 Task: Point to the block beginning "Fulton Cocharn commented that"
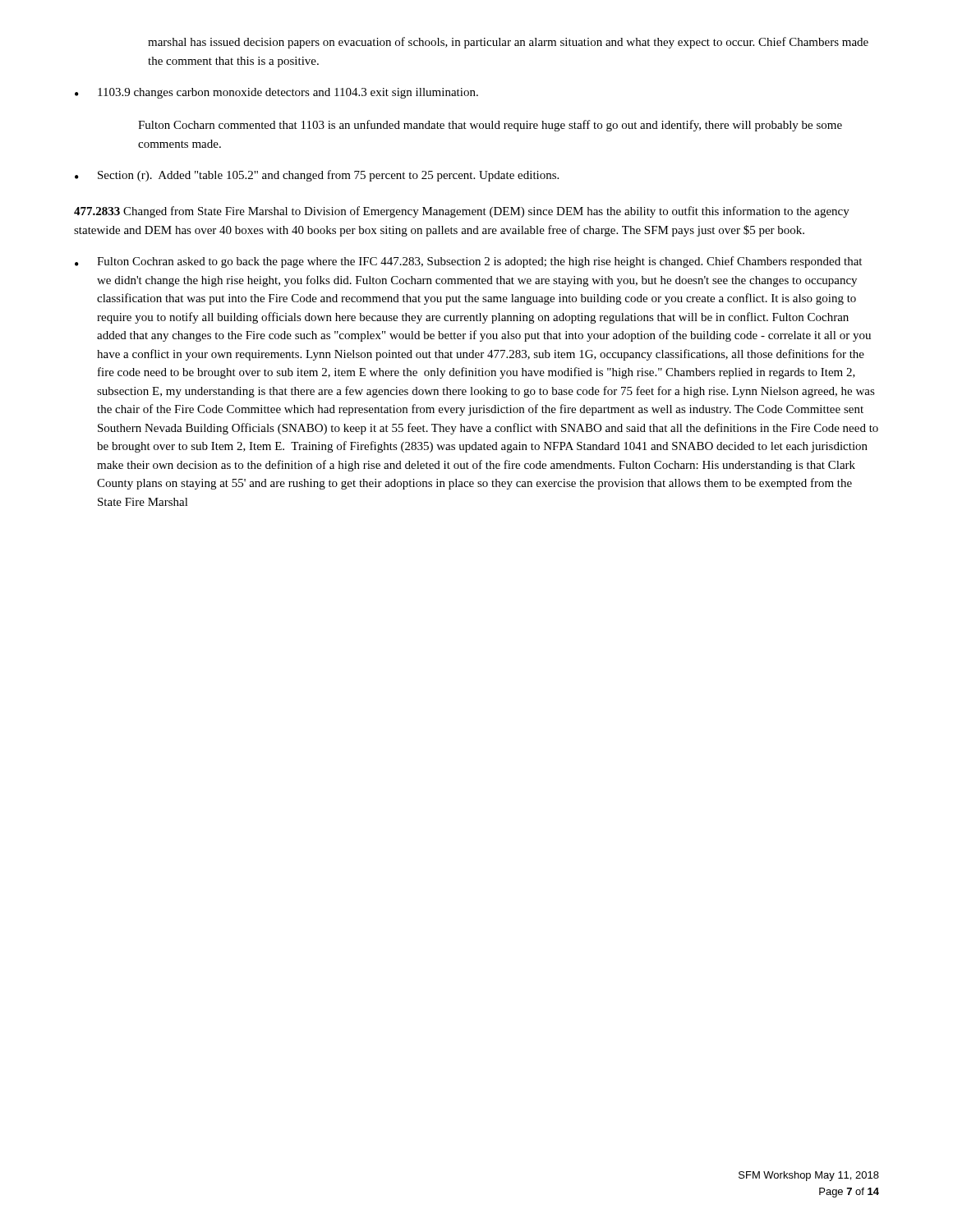[490, 134]
